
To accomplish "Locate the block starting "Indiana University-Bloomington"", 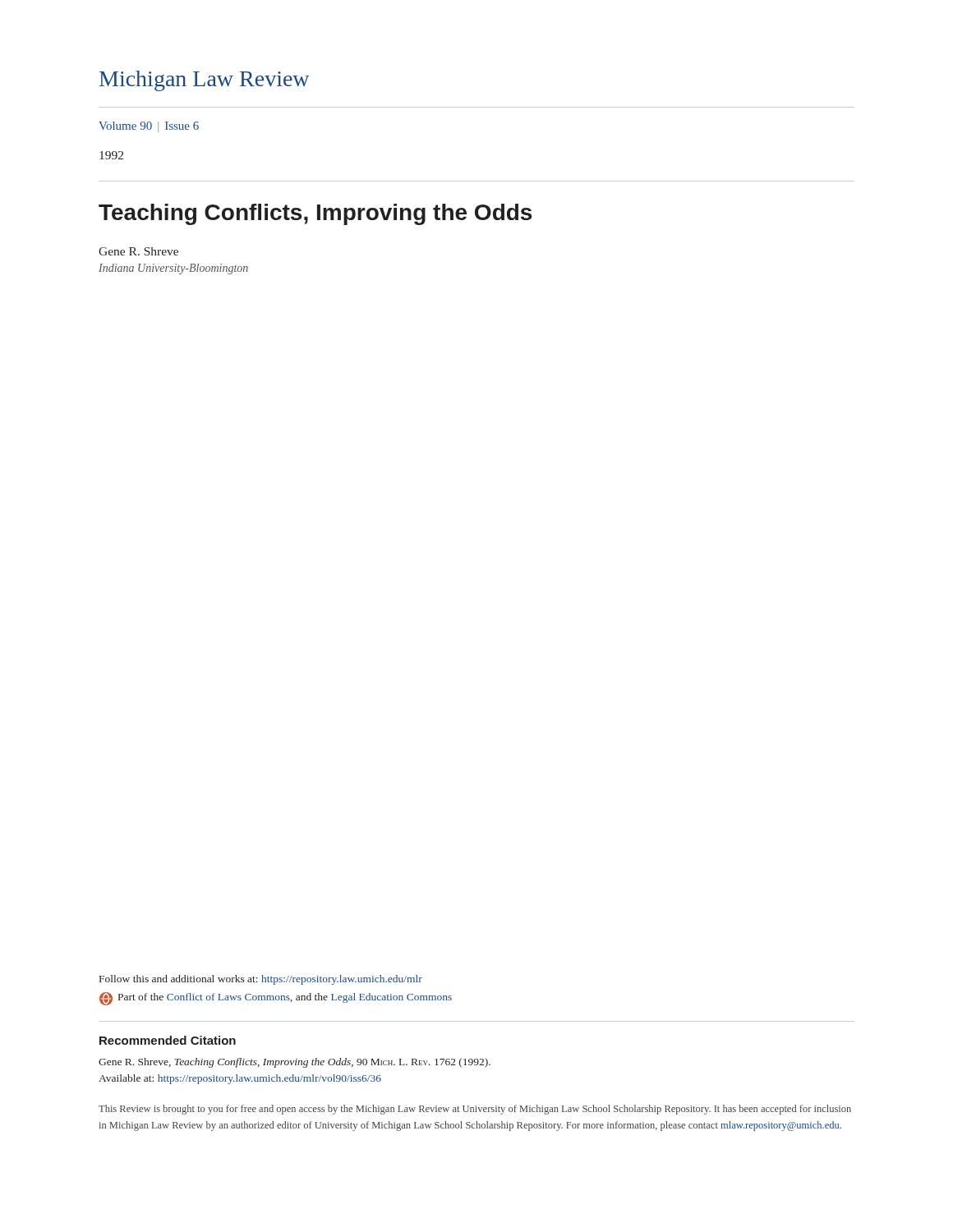I will click(173, 268).
